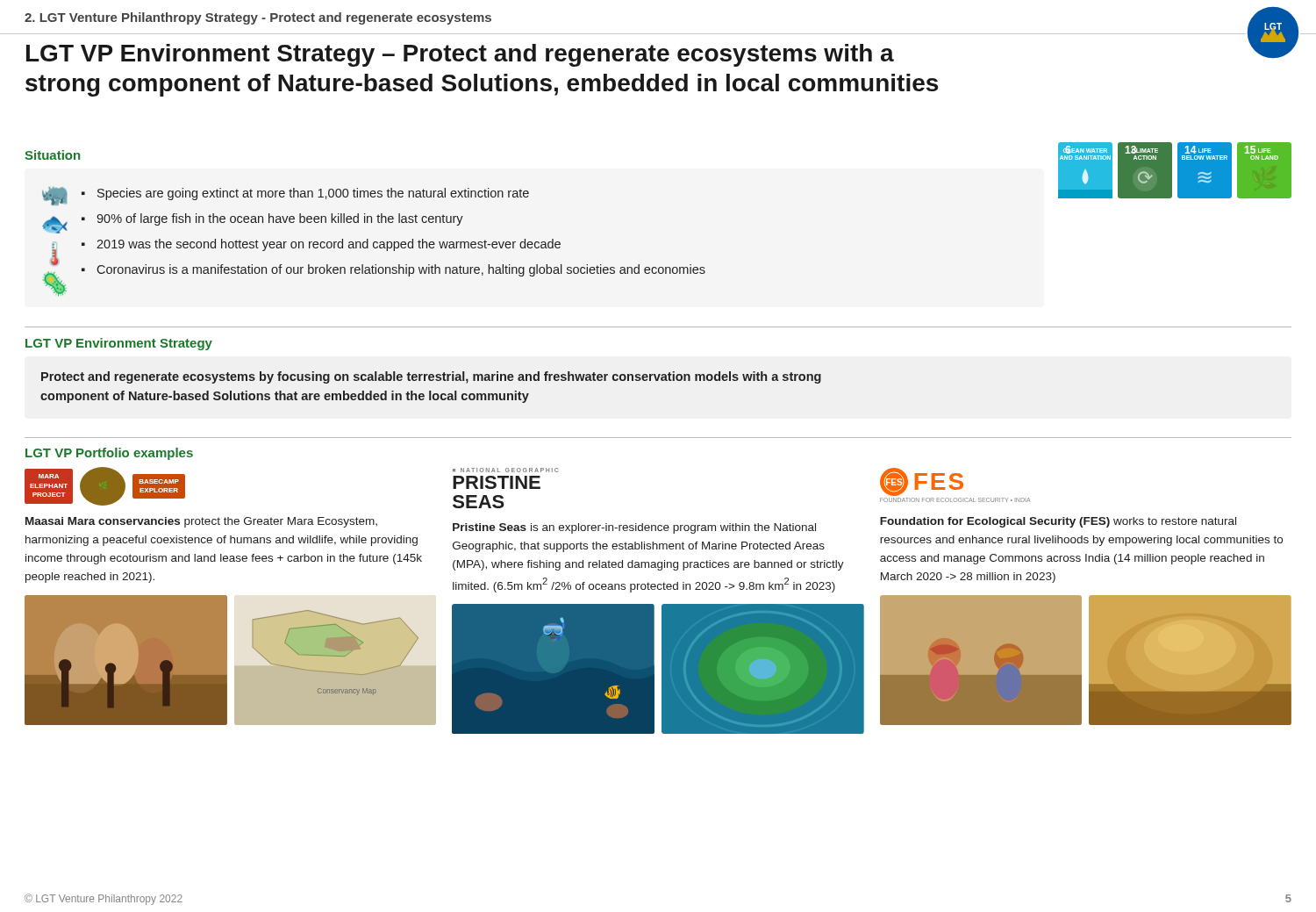Locate the passage starting "LGT VP Environment Strategy – Protect and regenerate"
This screenshot has height=912, width=1316.
[482, 68]
